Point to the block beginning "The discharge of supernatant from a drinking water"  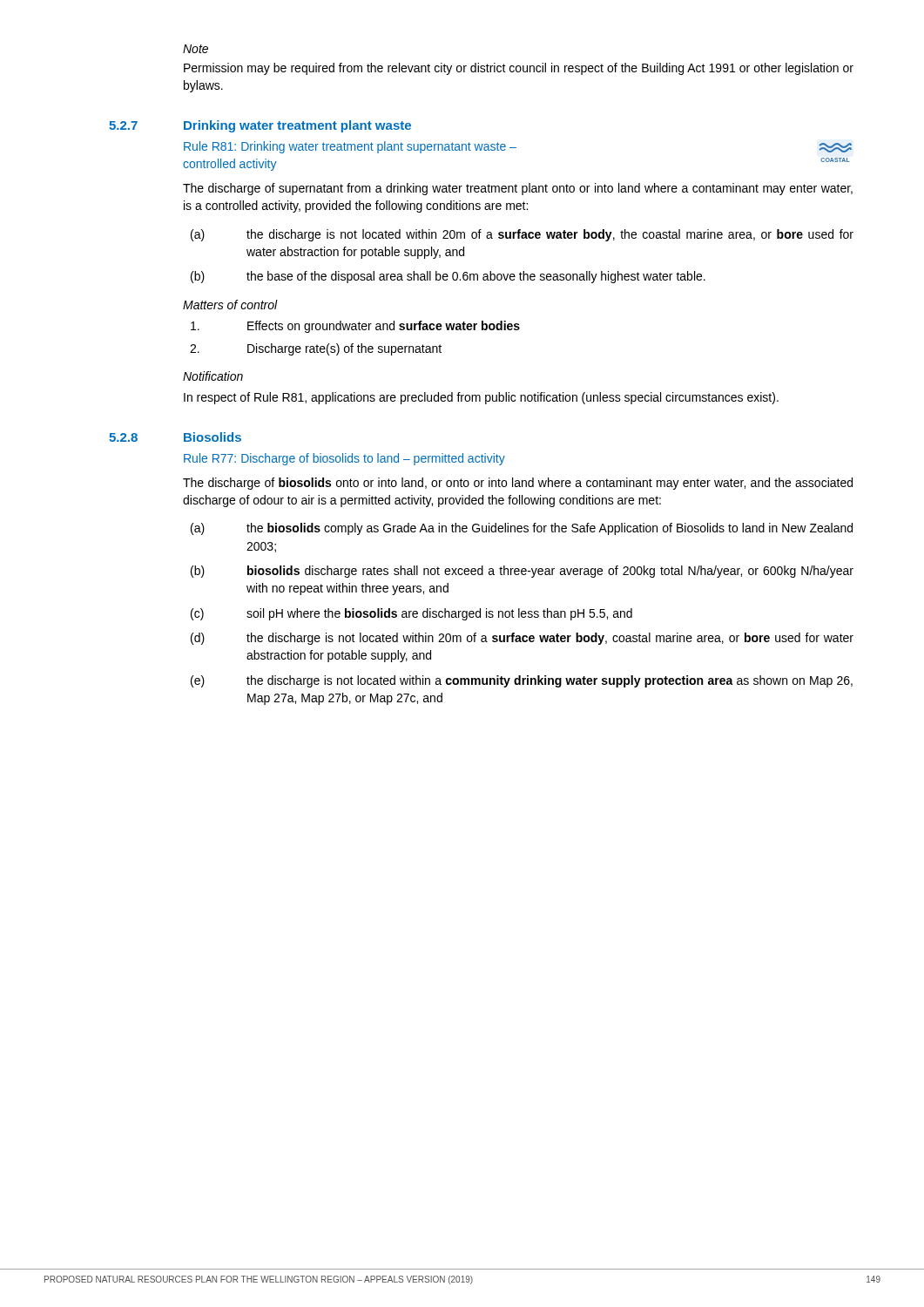click(x=518, y=197)
